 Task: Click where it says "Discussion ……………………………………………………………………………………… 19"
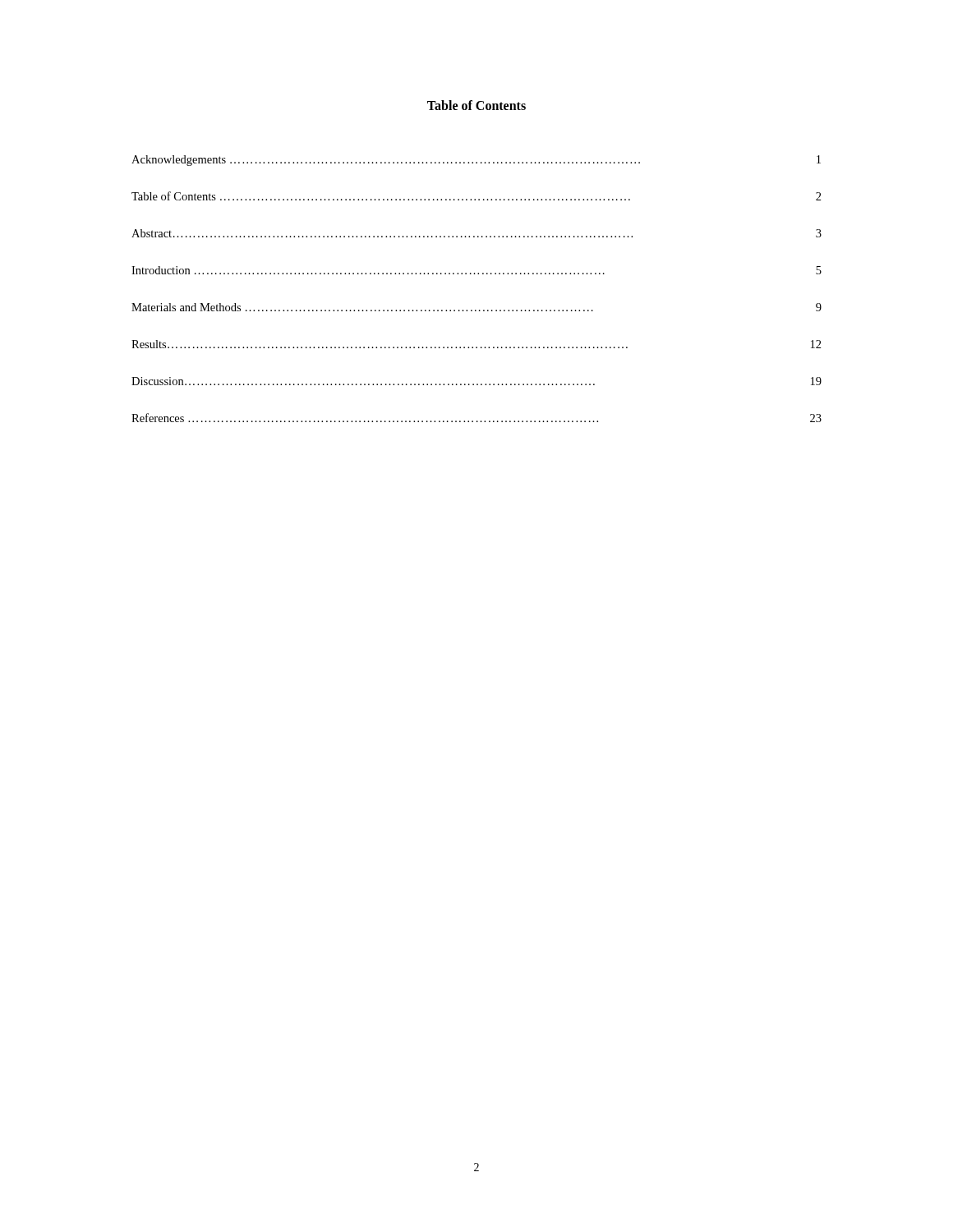pos(476,381)
